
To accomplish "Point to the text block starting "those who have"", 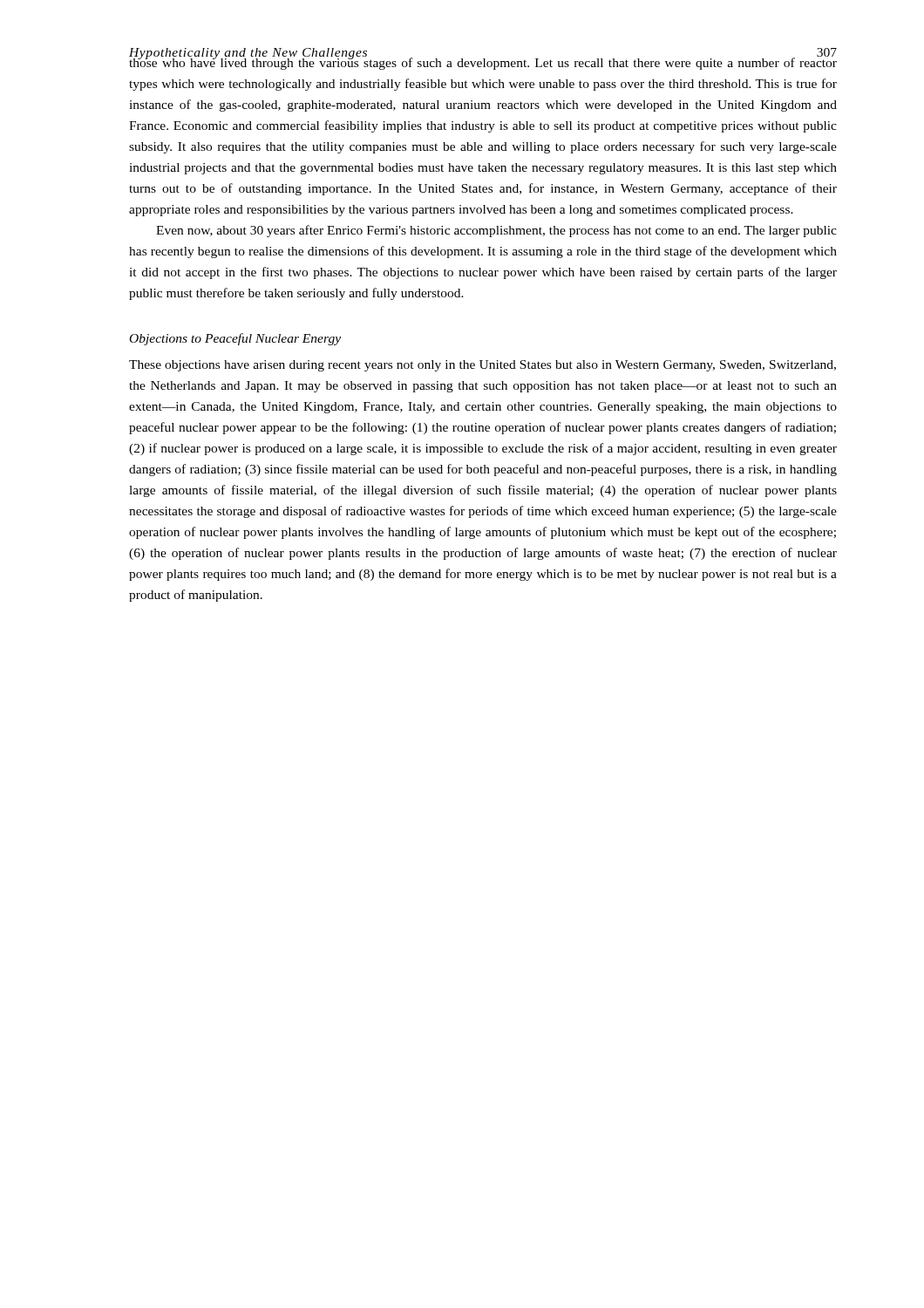I will click(x=483, y=178).
